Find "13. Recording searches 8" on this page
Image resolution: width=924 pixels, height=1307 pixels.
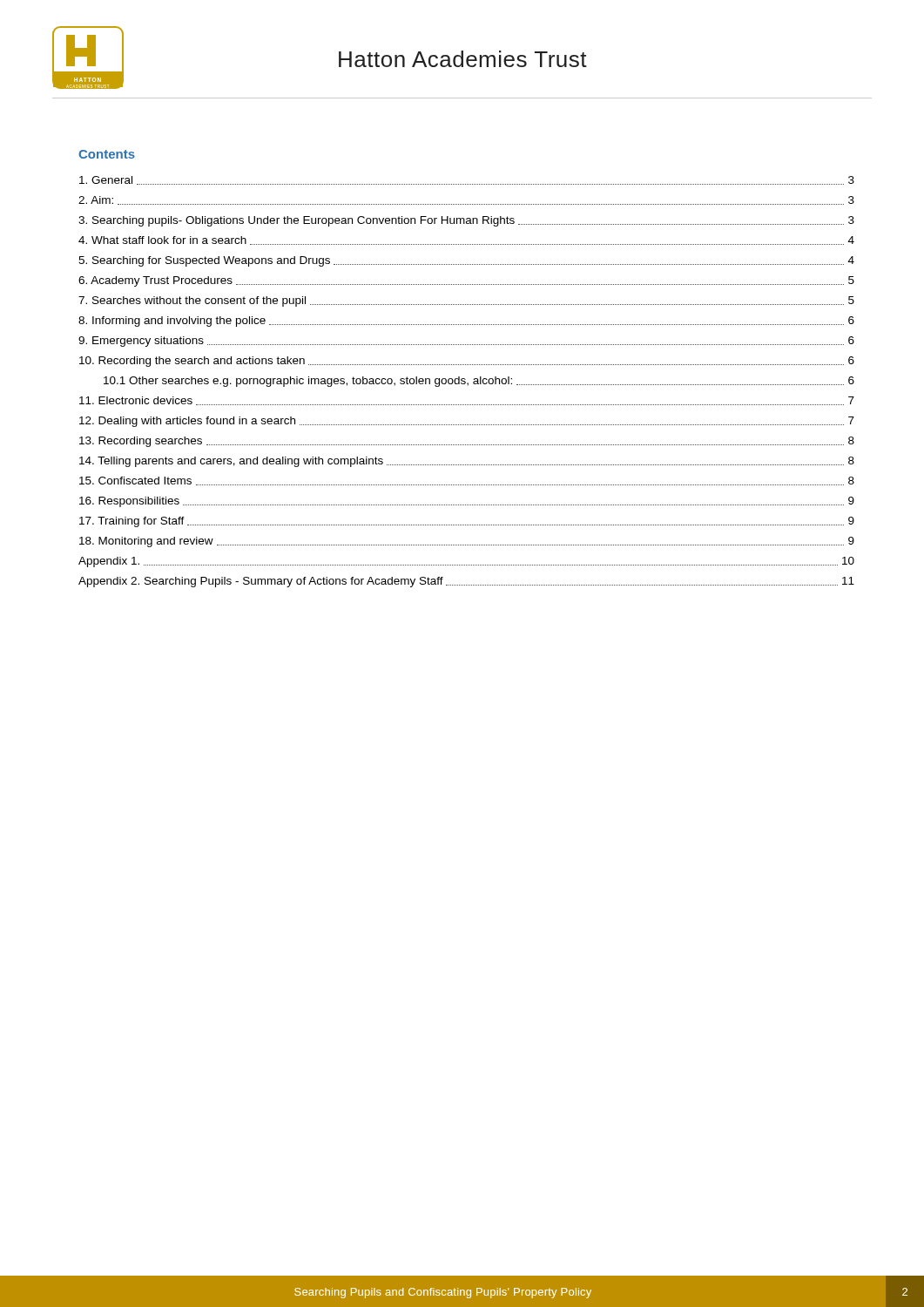(x=466, y=440)
